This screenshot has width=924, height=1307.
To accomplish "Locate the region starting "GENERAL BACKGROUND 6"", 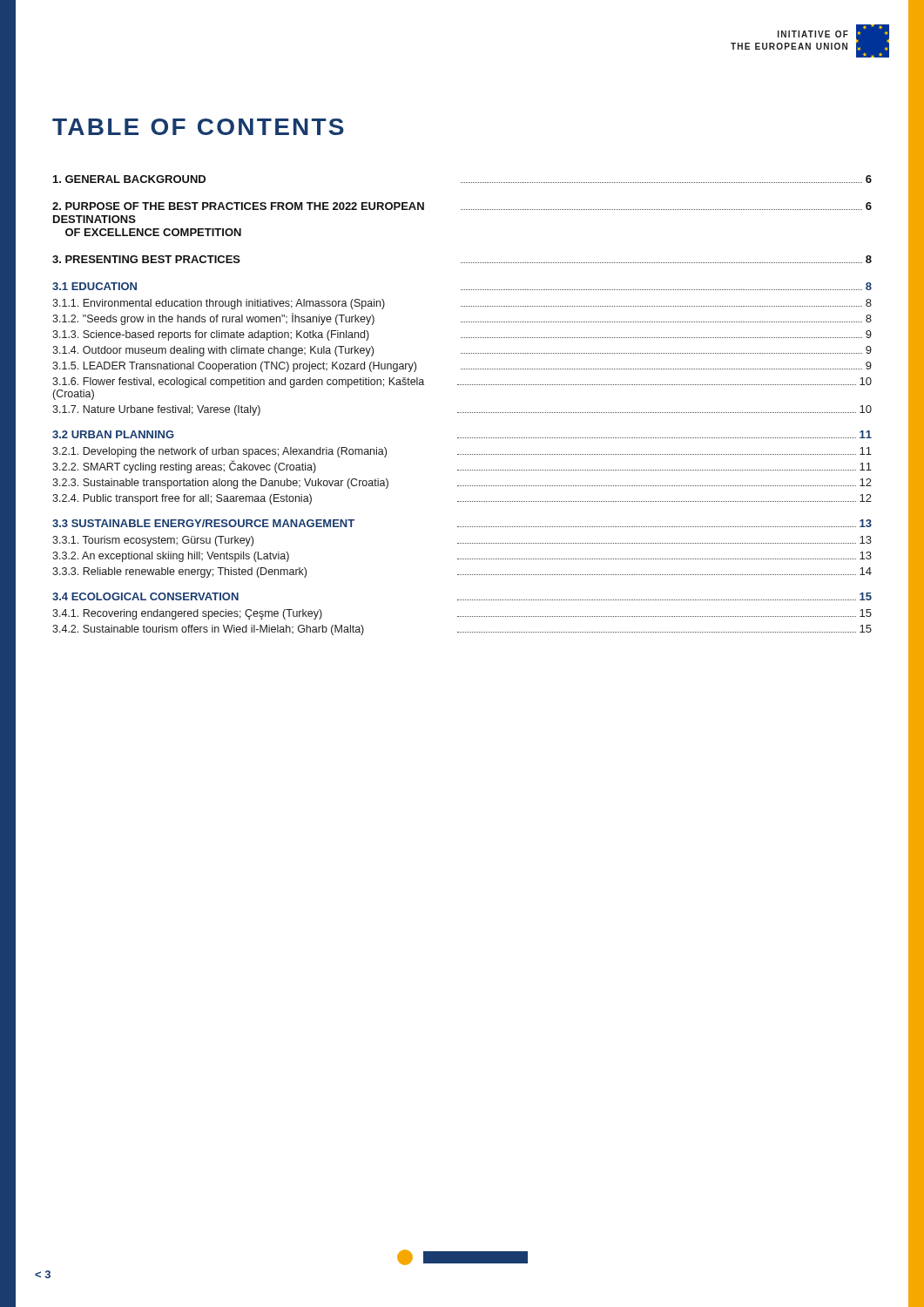I will pos(462,179).
